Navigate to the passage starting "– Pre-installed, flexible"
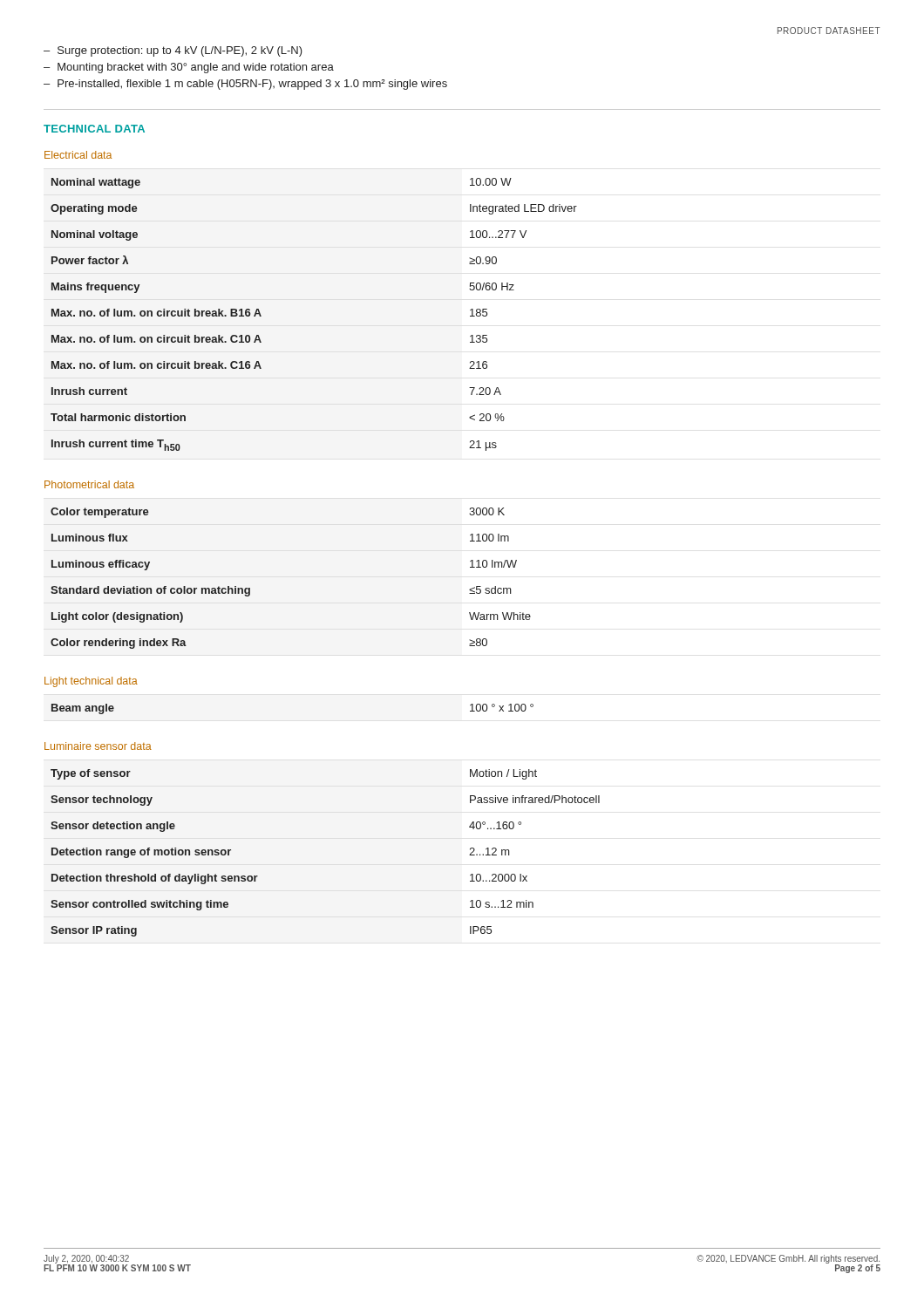 click(245, 83)
